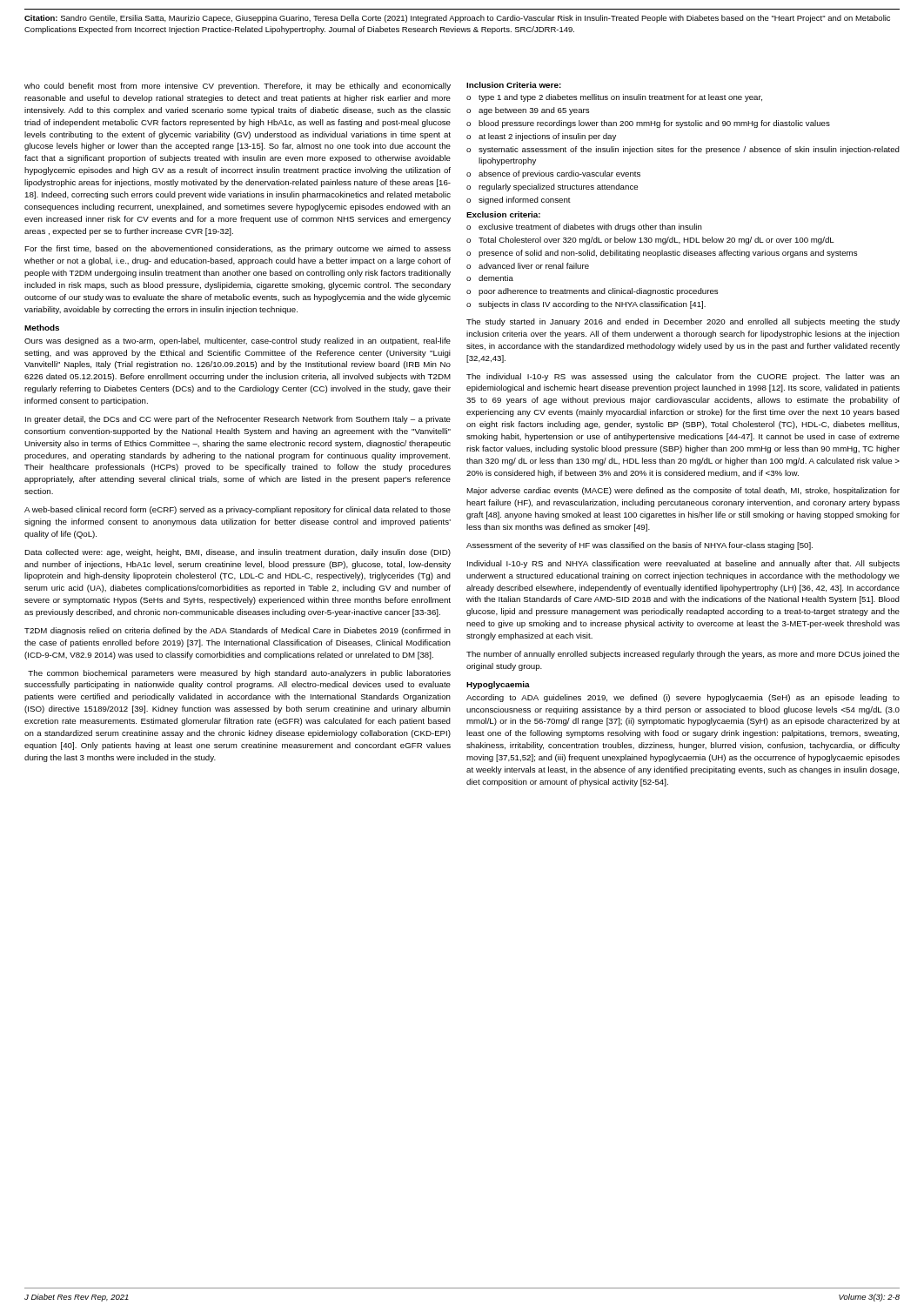The height and width of the screenshot is (1305, 924).
Task: Select the list item that reads "o blood pressure recordings lower than"
Action: tap(683, 123)
